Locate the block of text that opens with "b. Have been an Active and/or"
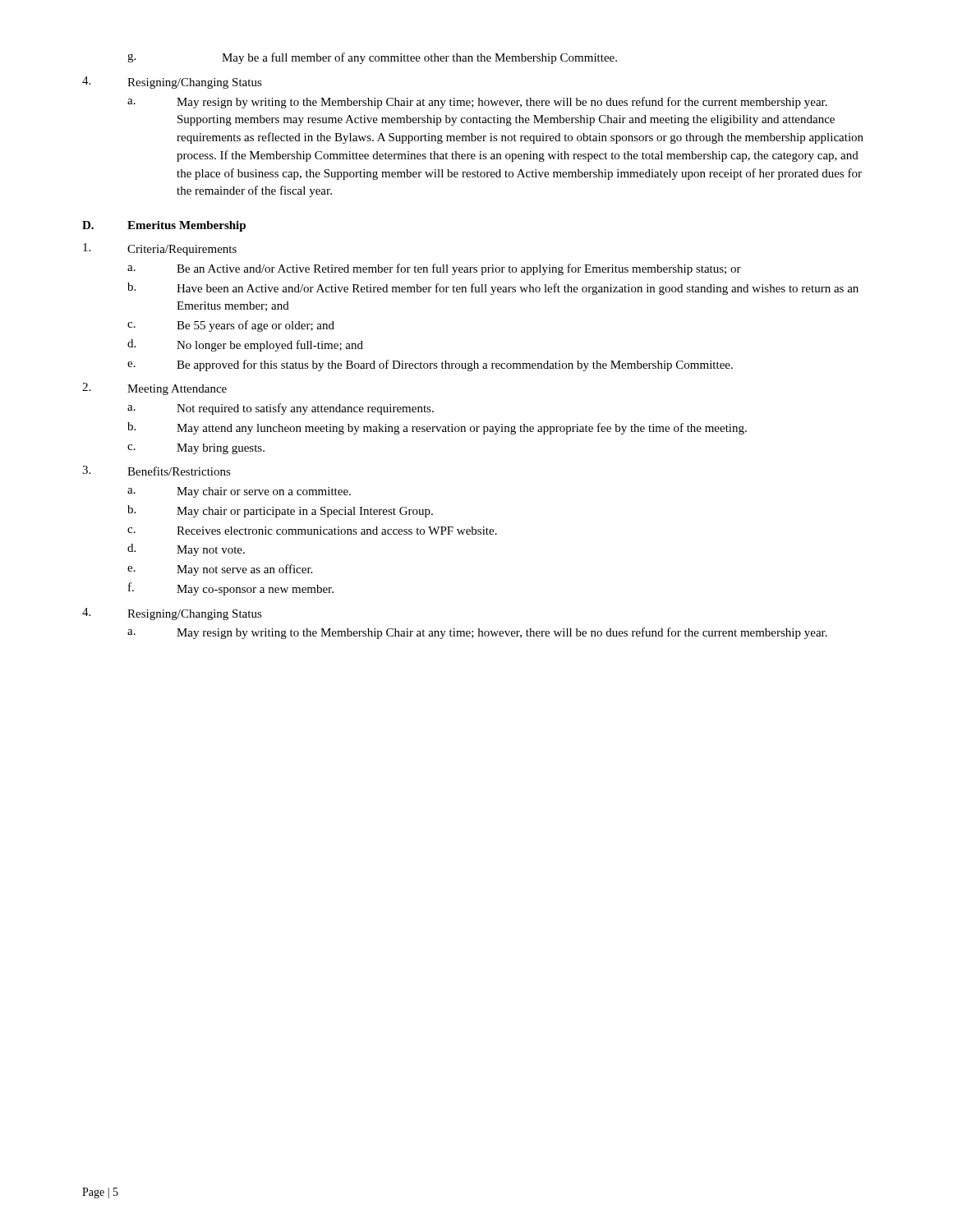The width and height of the screenshot is (953, 1232). click(x=499, y=298)
